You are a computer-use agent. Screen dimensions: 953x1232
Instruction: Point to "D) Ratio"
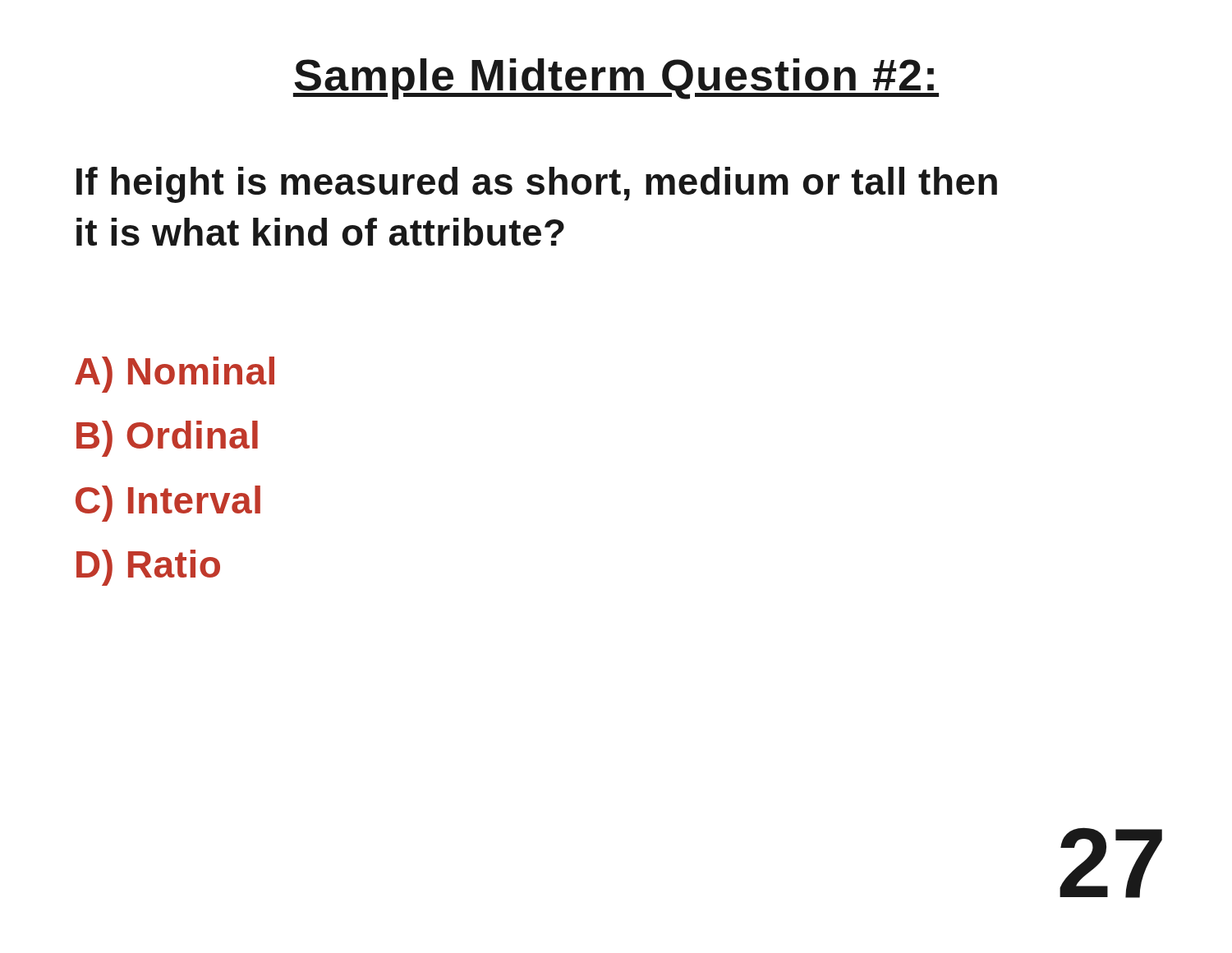tap(148, 565)
